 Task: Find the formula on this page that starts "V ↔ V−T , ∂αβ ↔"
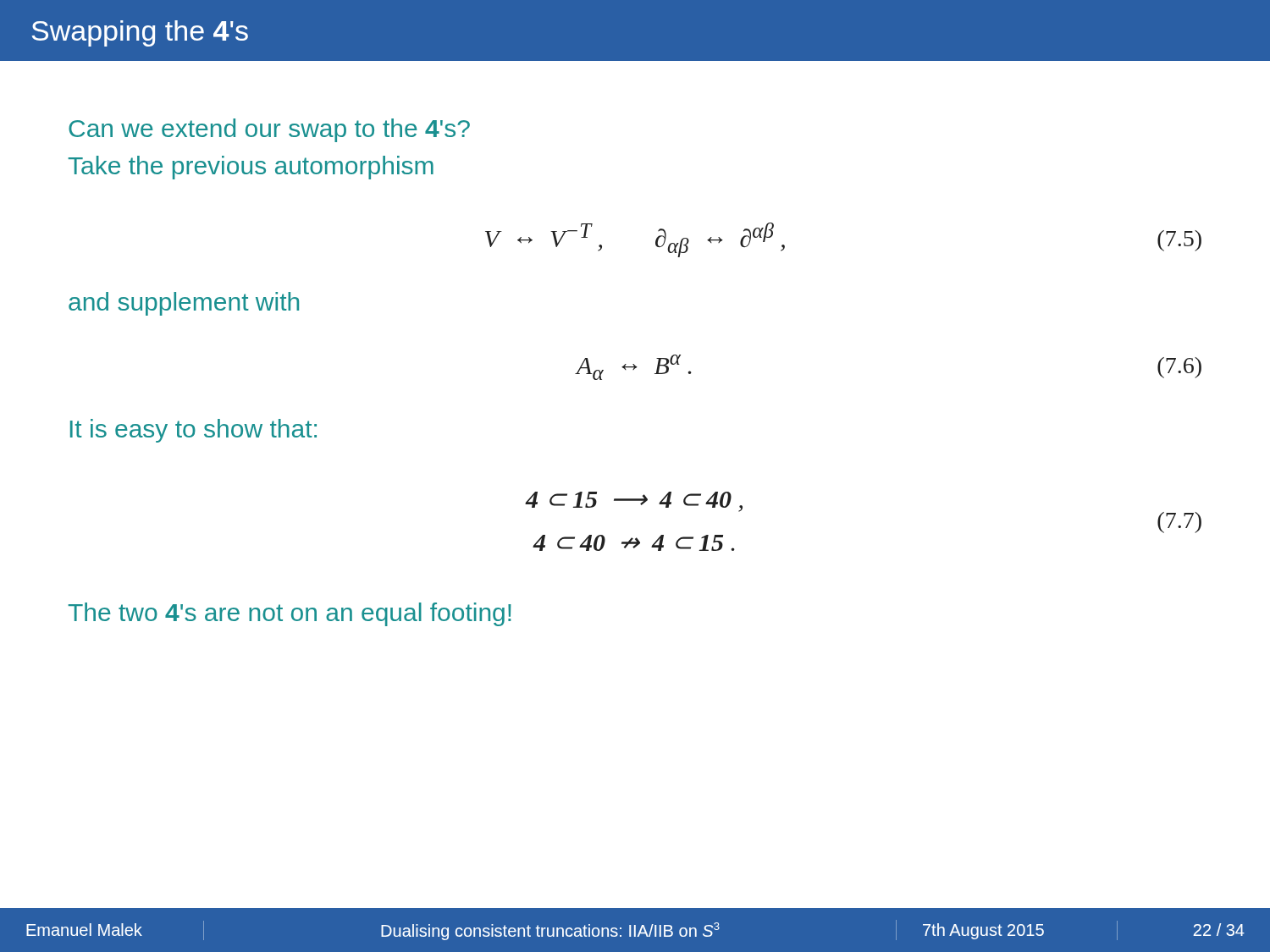635,239
